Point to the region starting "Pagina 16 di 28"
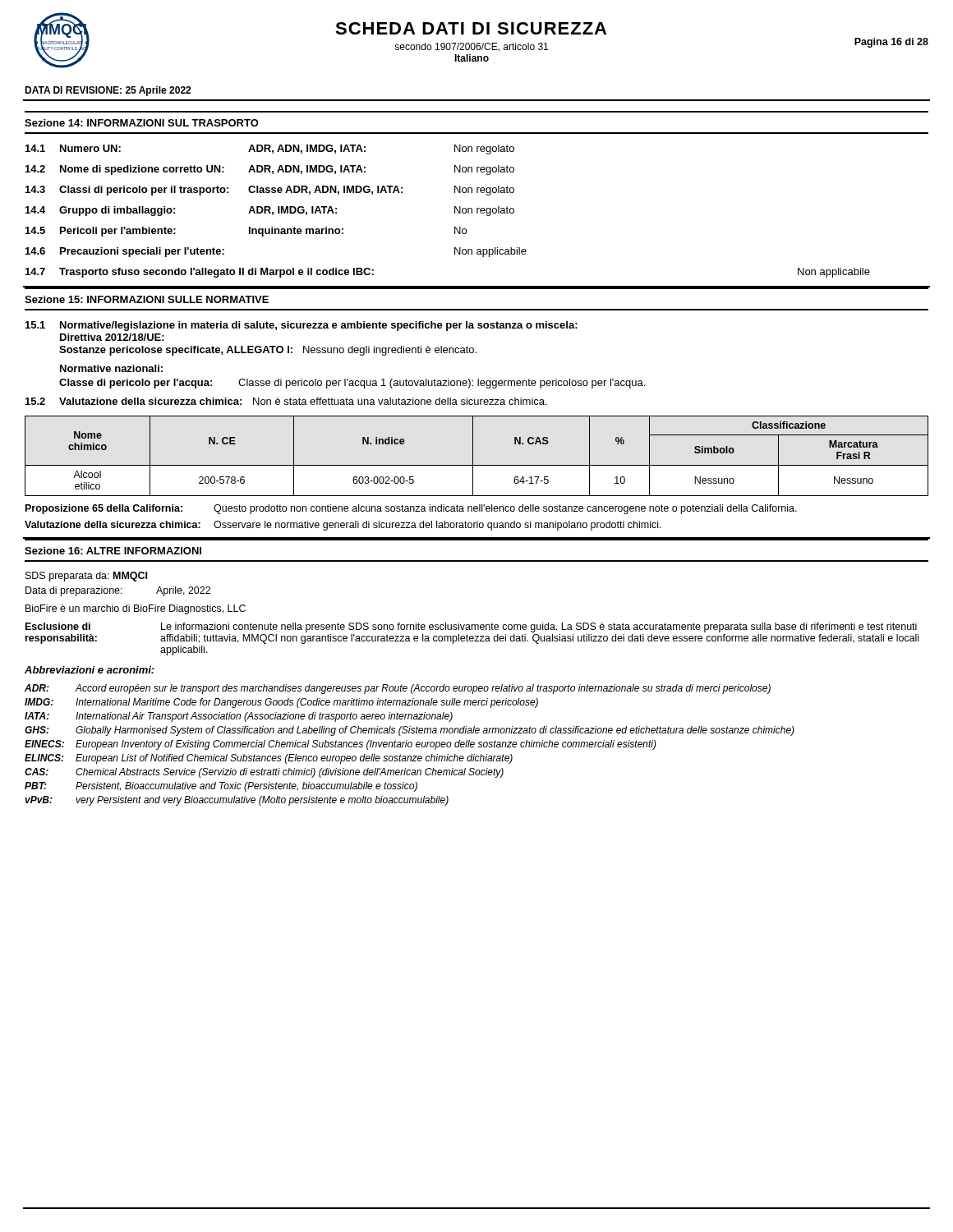This screenshot has width=953, height=1232. (891, 42)
